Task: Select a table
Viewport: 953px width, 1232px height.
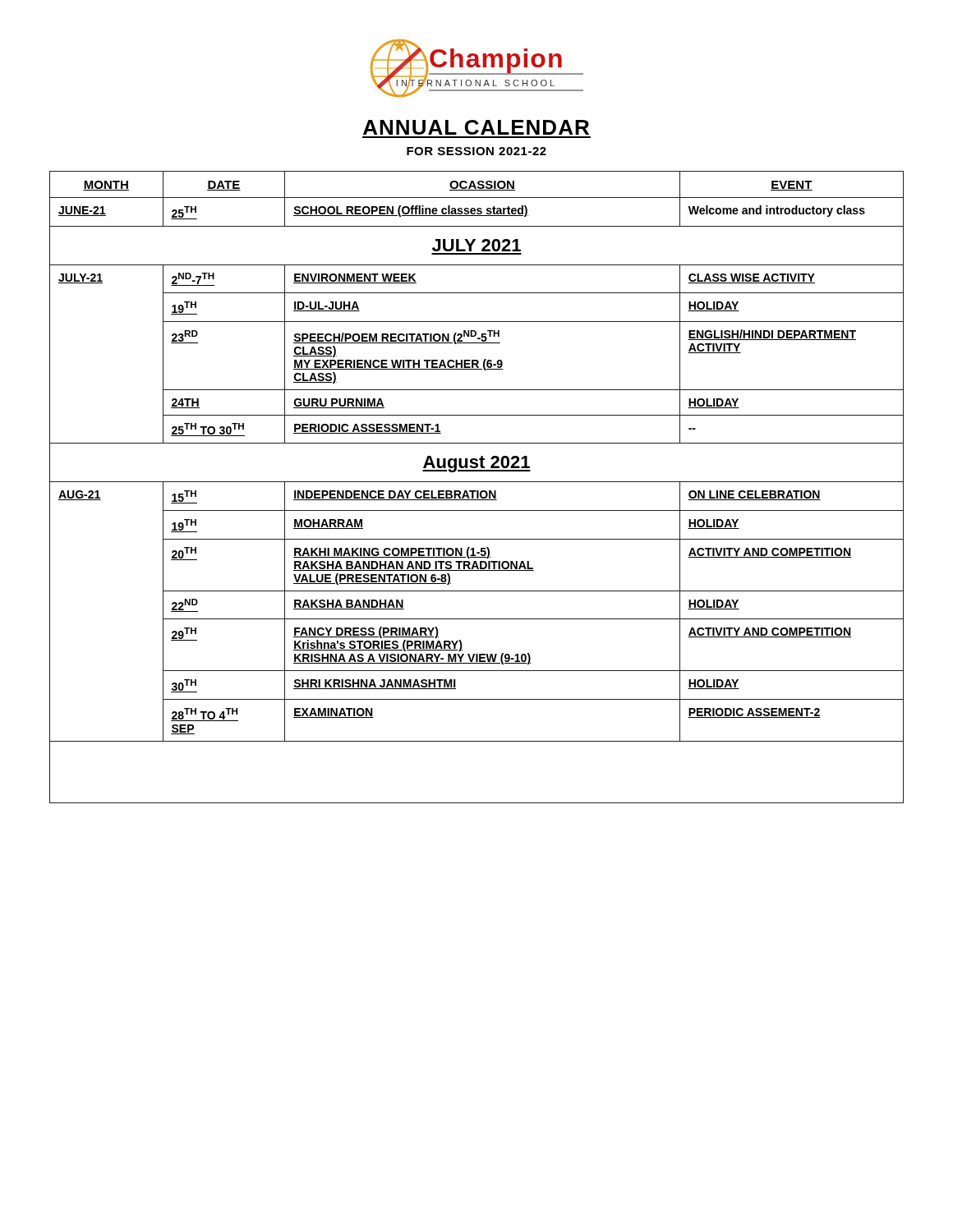Action: [x=476, y=487]
